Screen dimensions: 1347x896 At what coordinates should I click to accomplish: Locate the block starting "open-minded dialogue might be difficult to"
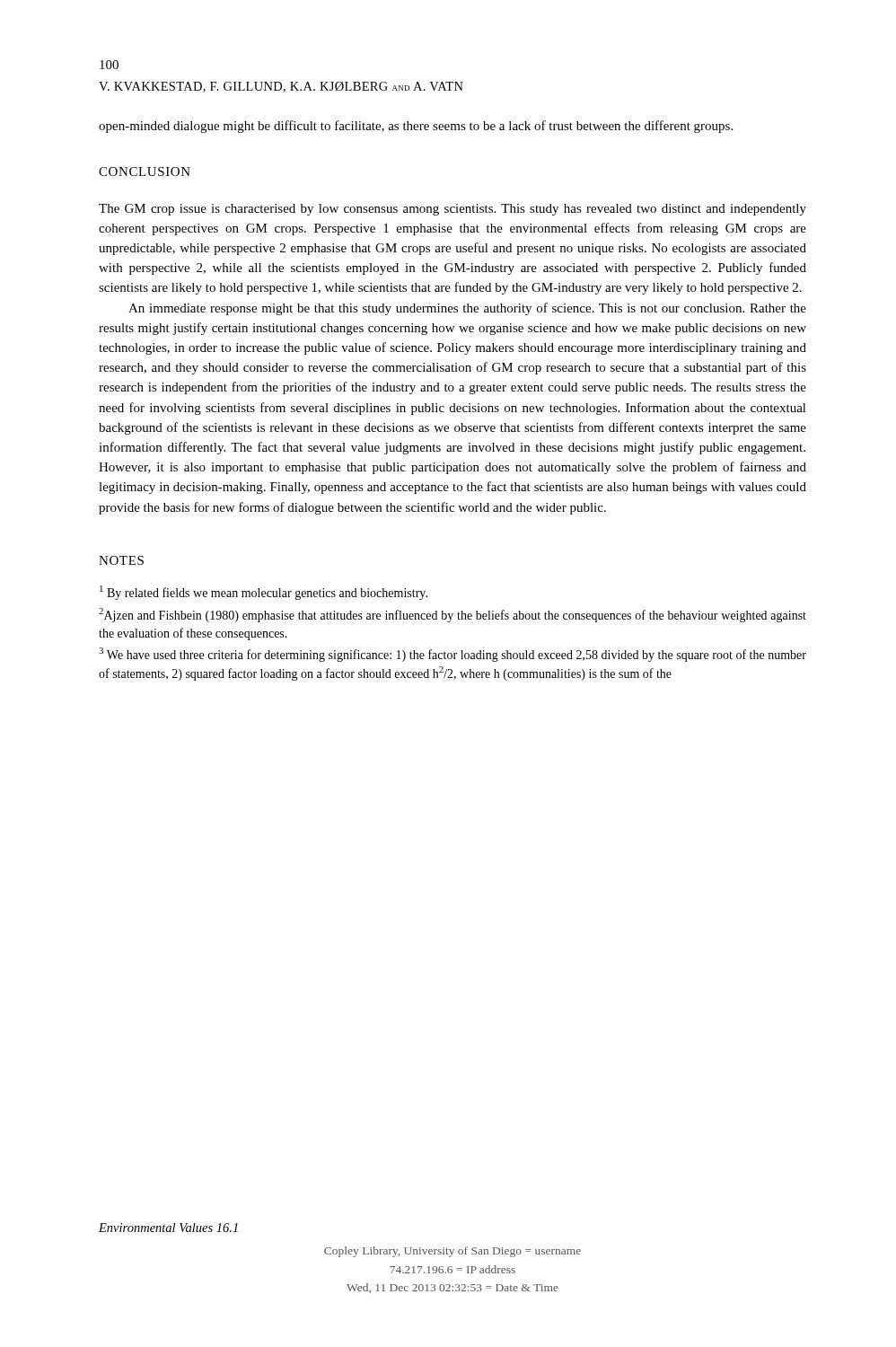pyautogui.click(x=416, y=125)
